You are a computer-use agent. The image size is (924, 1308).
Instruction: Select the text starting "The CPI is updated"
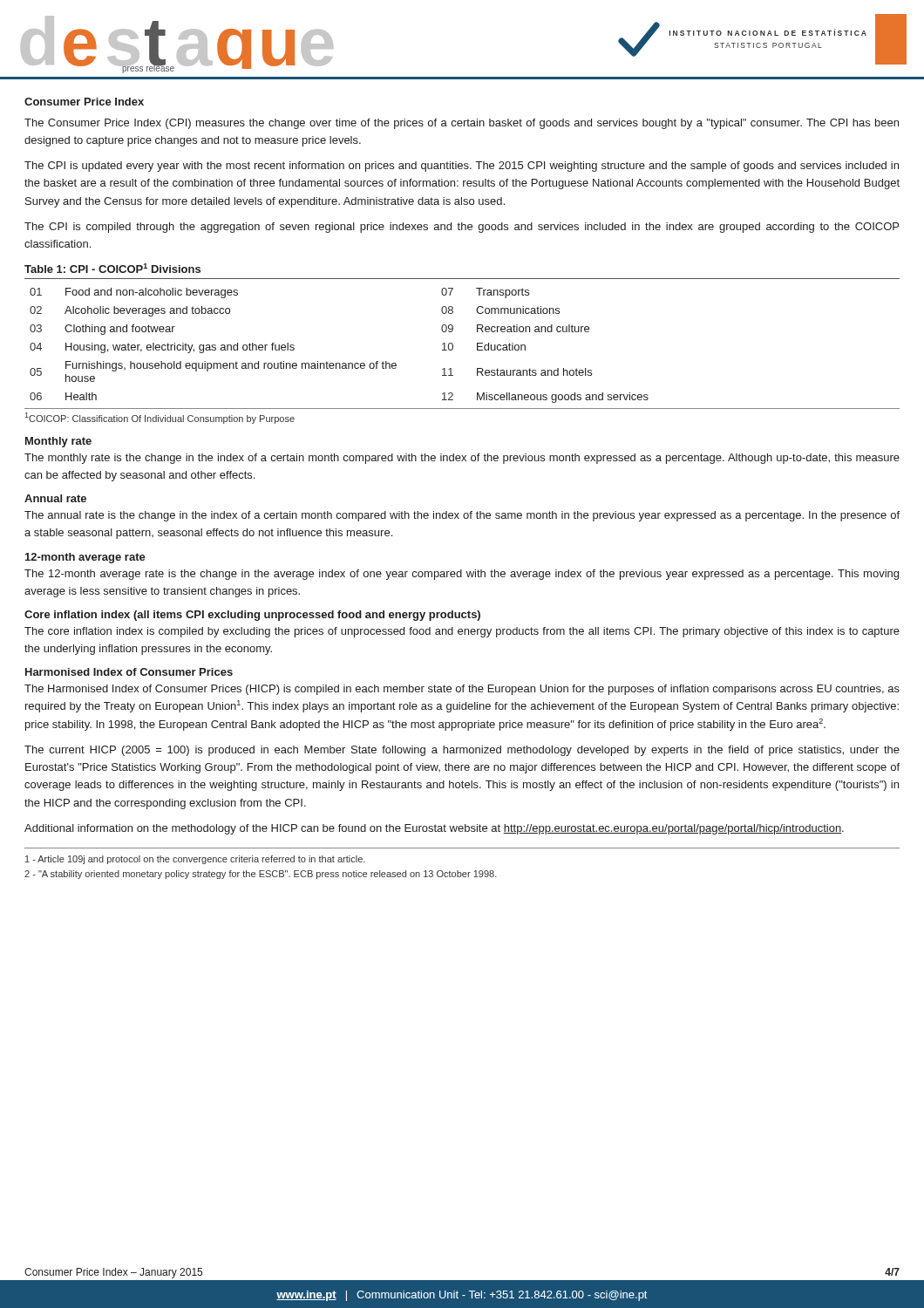pyautogui.click(x=462, y=183)
